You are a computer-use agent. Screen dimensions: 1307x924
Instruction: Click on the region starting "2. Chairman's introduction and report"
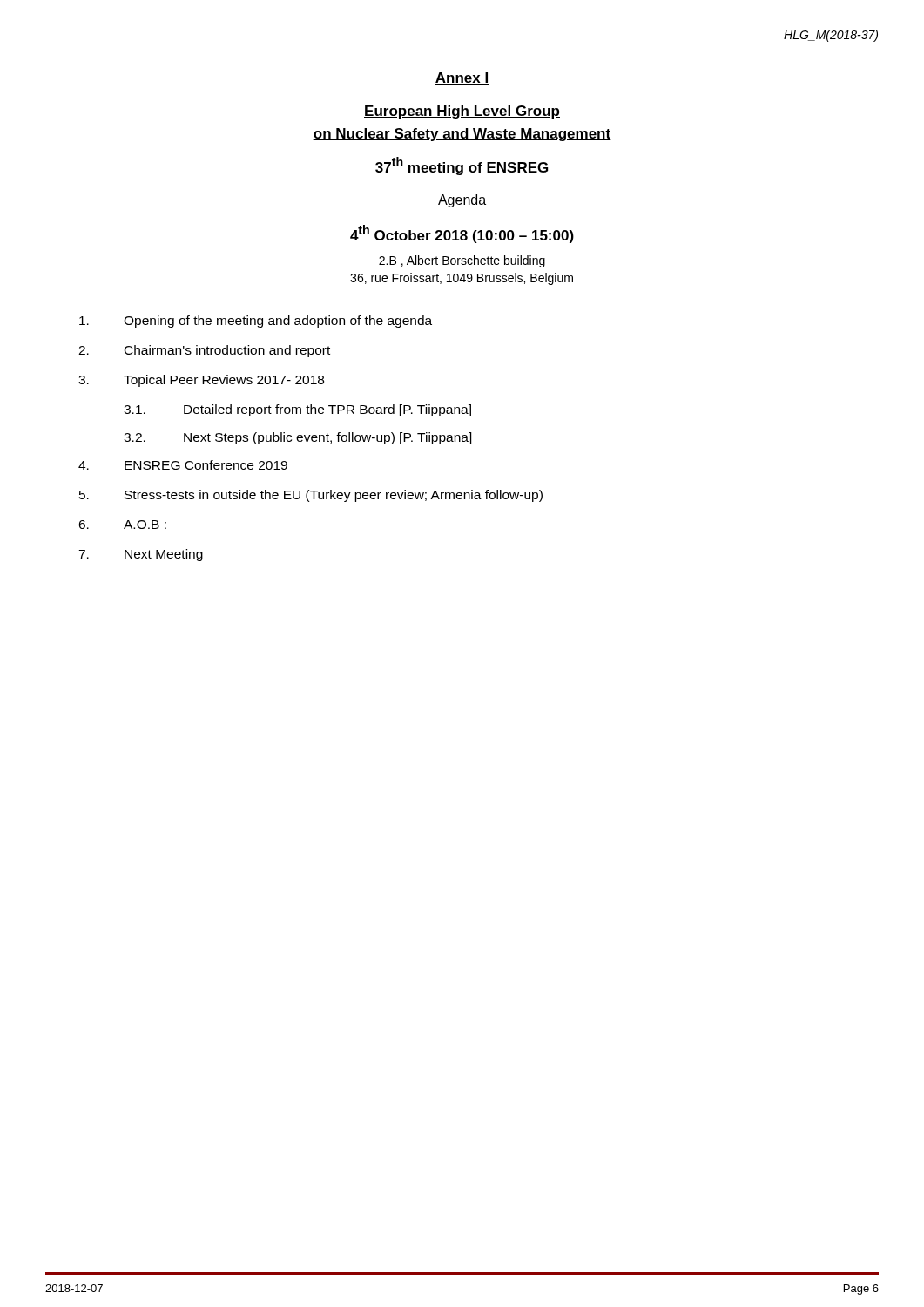click(204, 351)
